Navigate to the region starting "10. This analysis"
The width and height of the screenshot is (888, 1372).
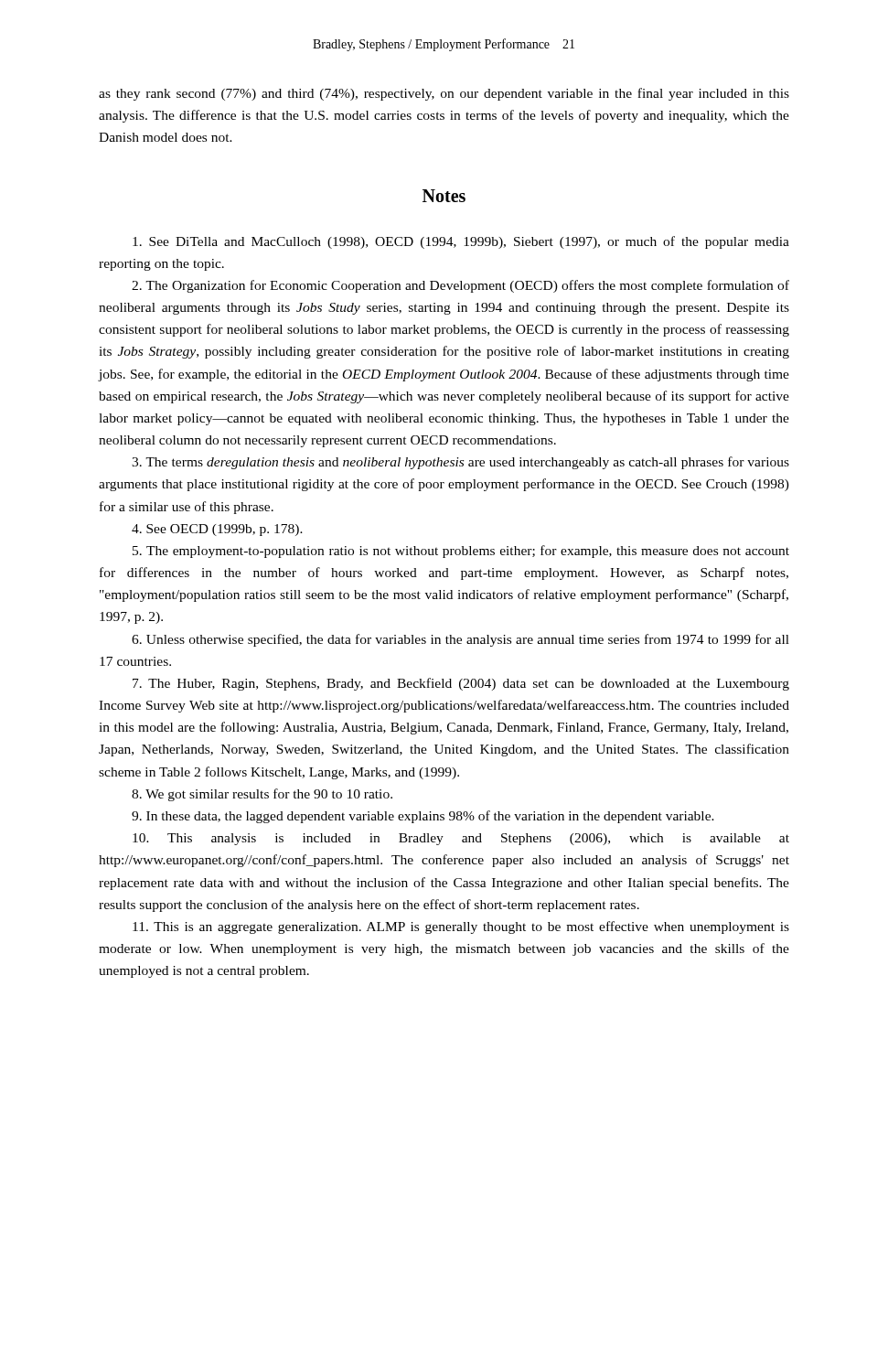point(444,871)
